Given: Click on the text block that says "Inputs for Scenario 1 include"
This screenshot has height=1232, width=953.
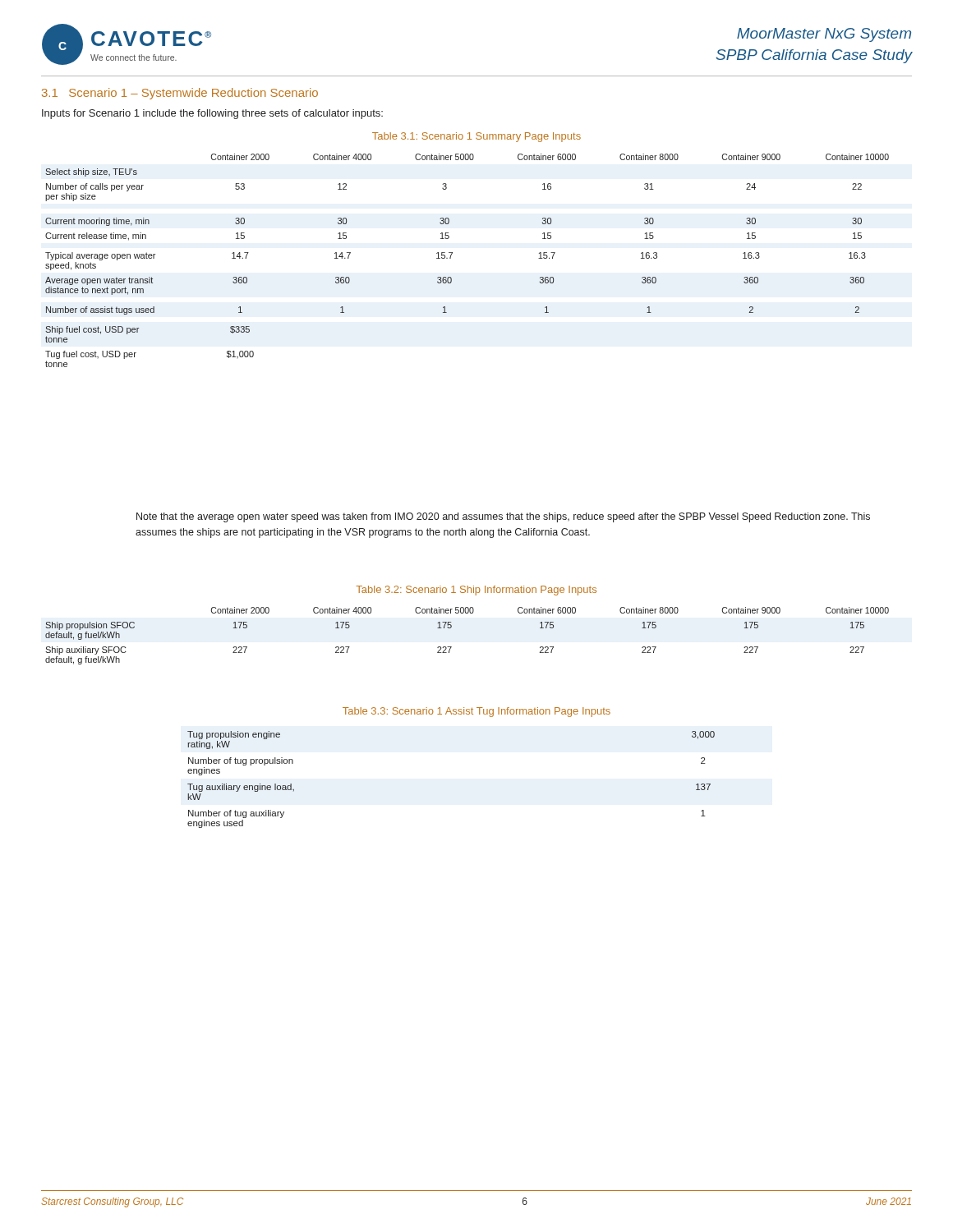Looking at the screenshot, I should coord(212,113).
